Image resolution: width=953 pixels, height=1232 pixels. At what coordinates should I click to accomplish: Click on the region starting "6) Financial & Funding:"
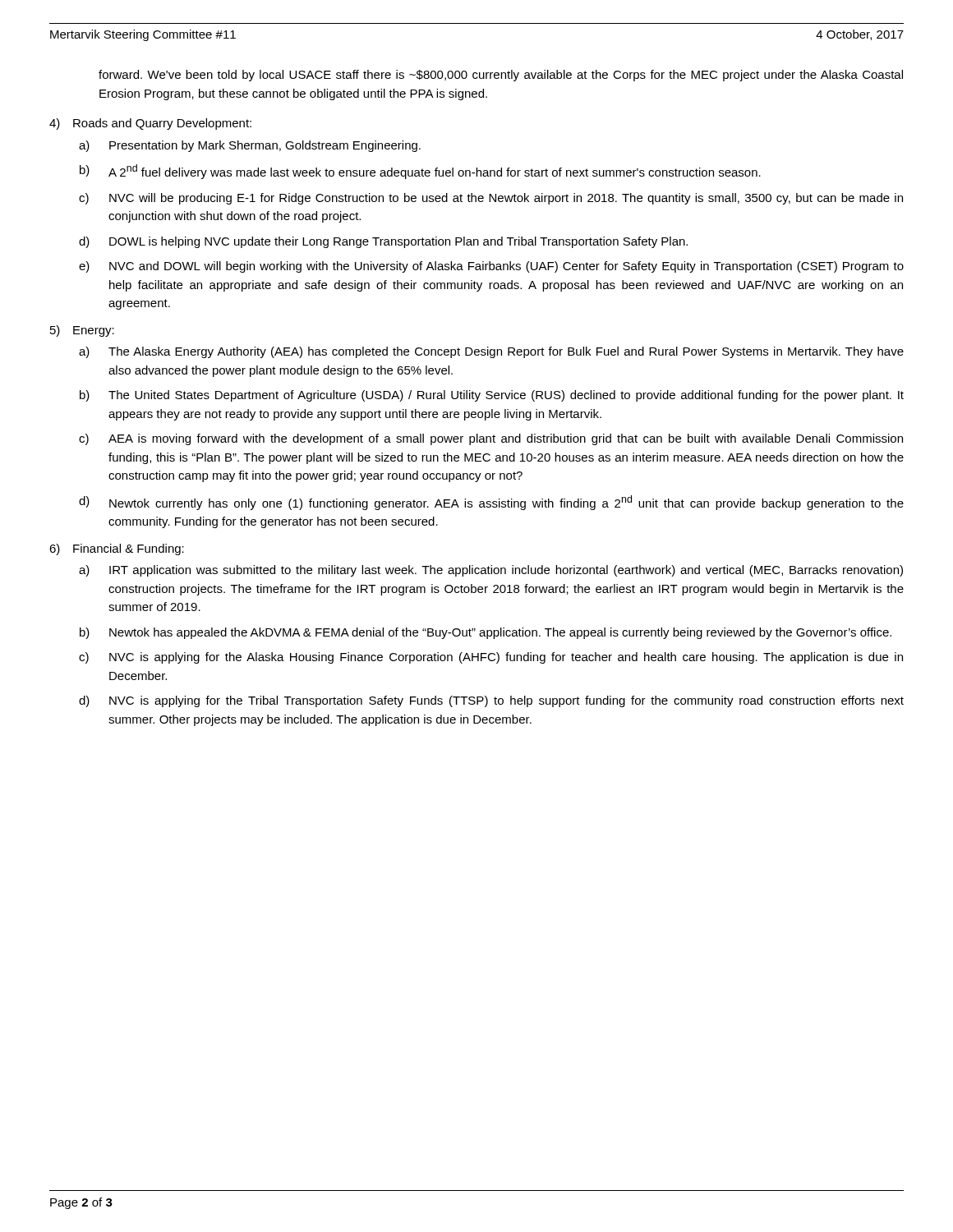[x=117, y=549]
